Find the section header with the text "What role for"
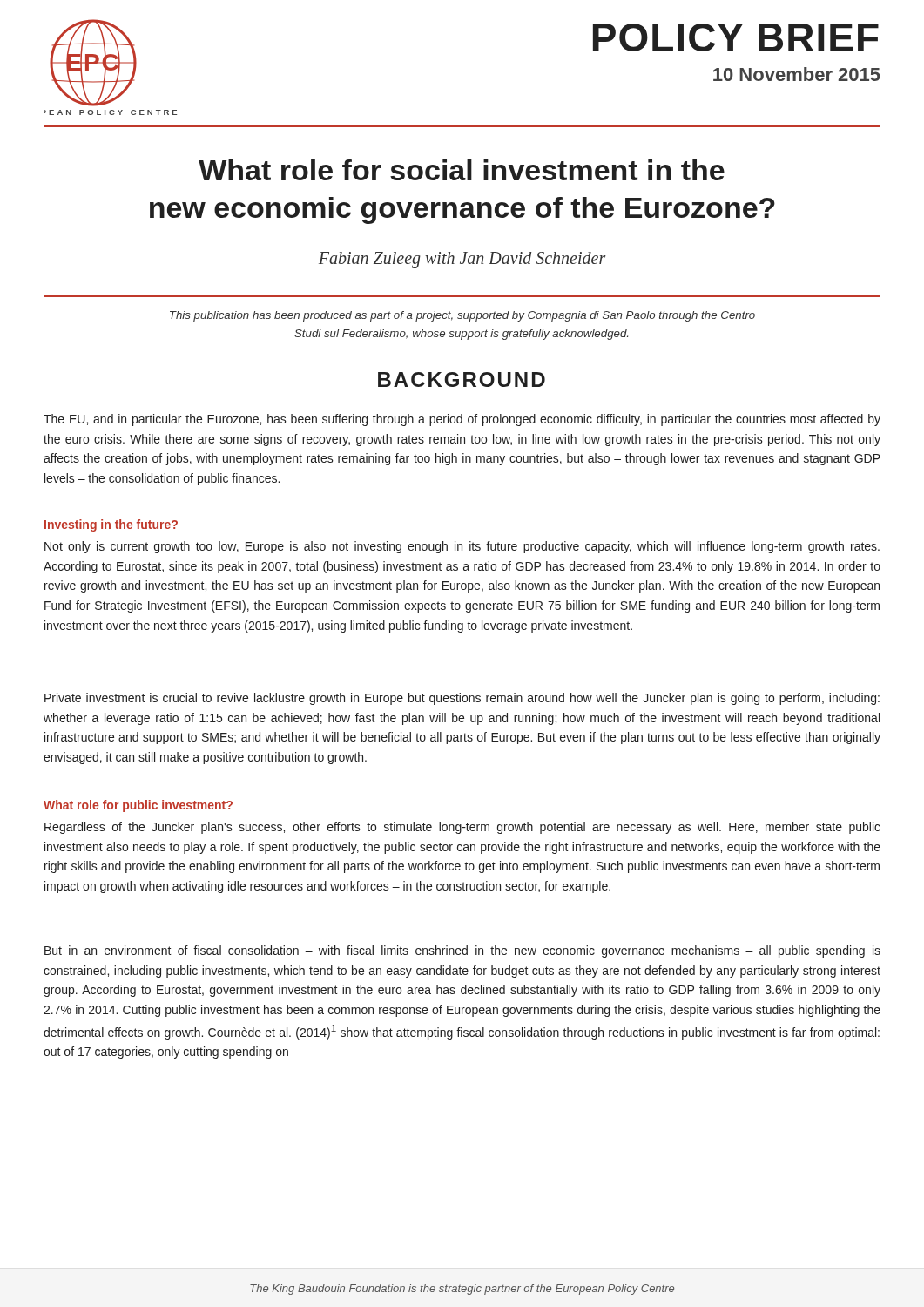 138,806
